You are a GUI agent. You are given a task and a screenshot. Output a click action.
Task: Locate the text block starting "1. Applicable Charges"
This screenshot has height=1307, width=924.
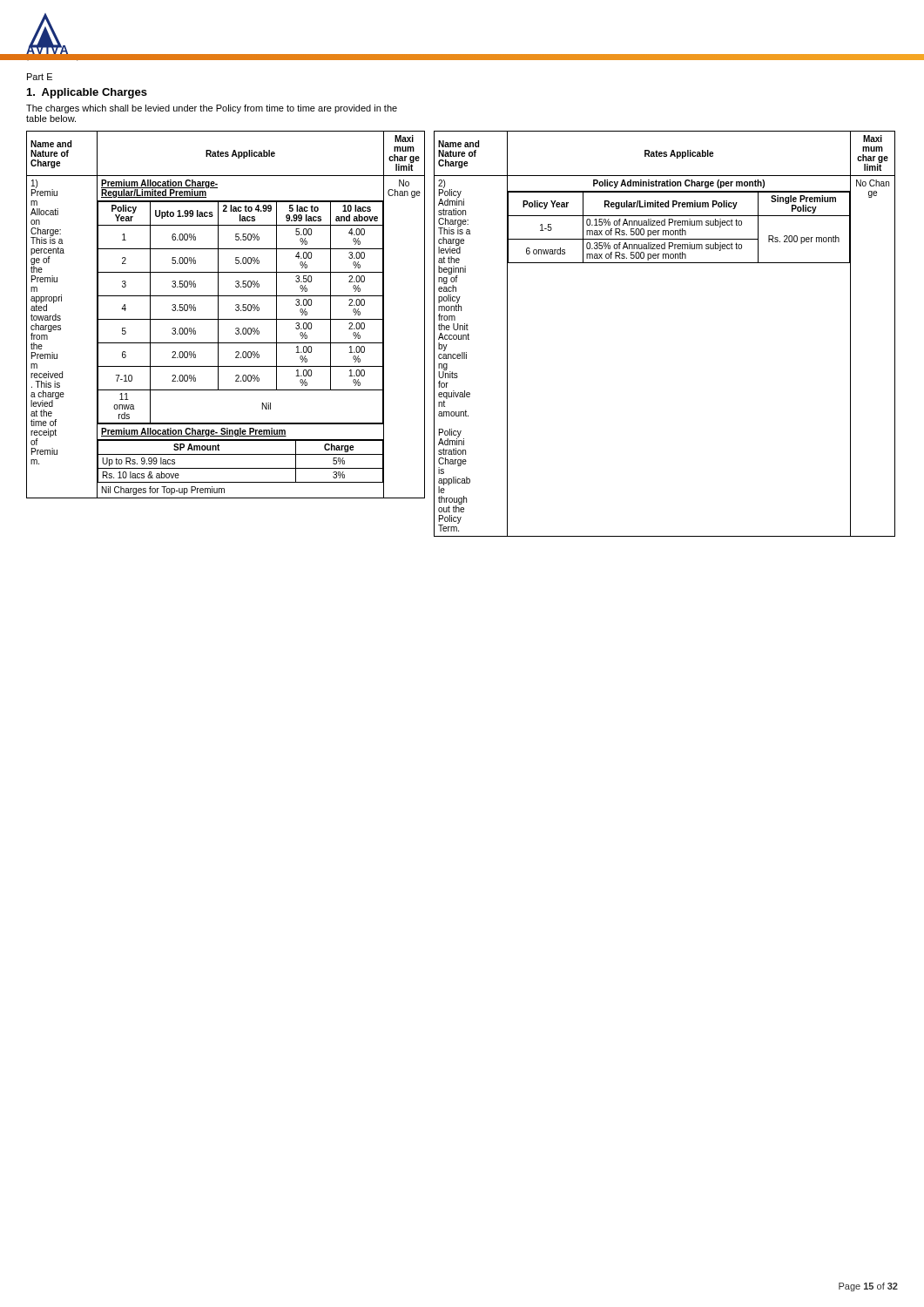(87, 92)
